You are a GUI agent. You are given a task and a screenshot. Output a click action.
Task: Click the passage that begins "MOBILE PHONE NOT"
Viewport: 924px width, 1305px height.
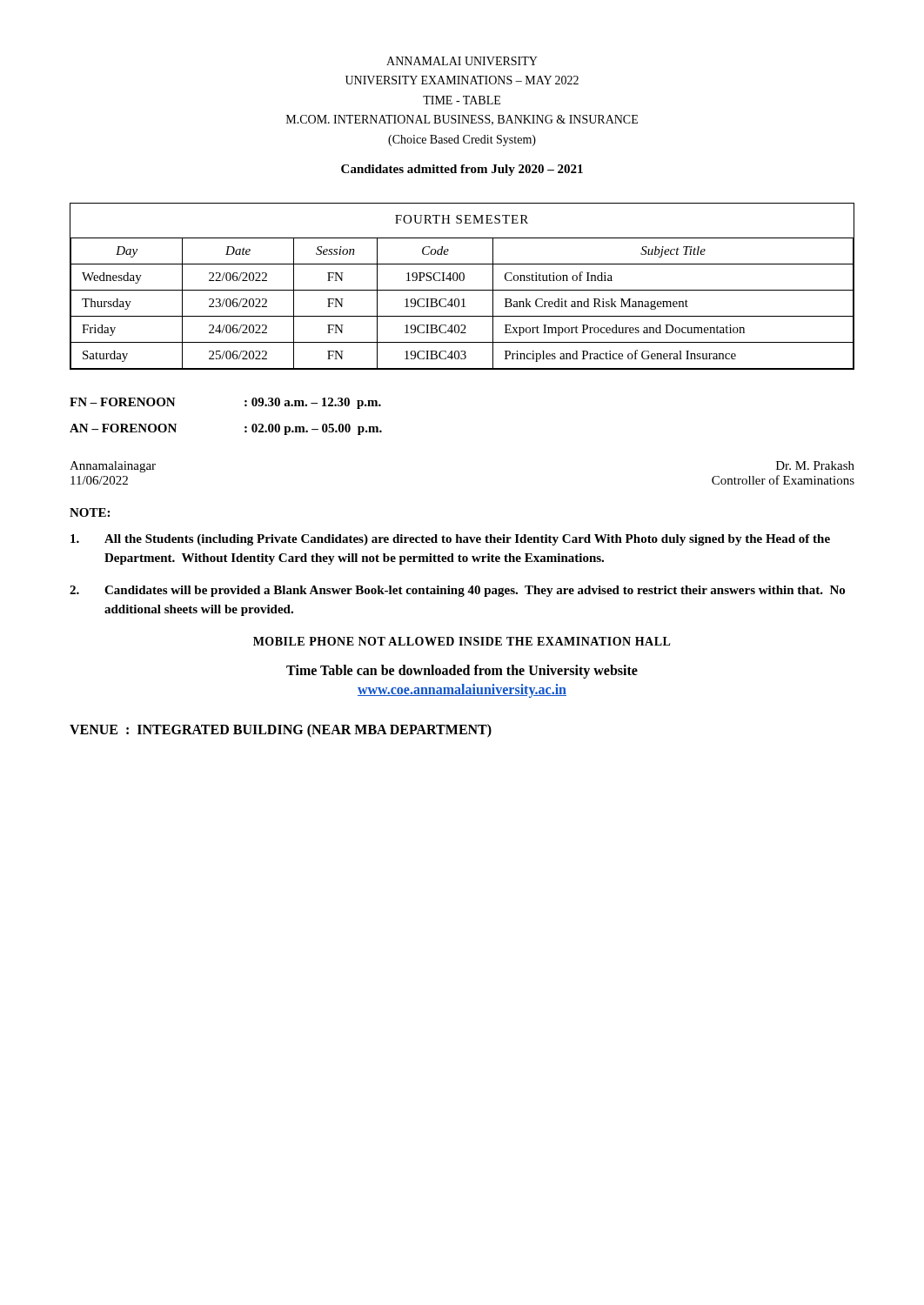462,642
